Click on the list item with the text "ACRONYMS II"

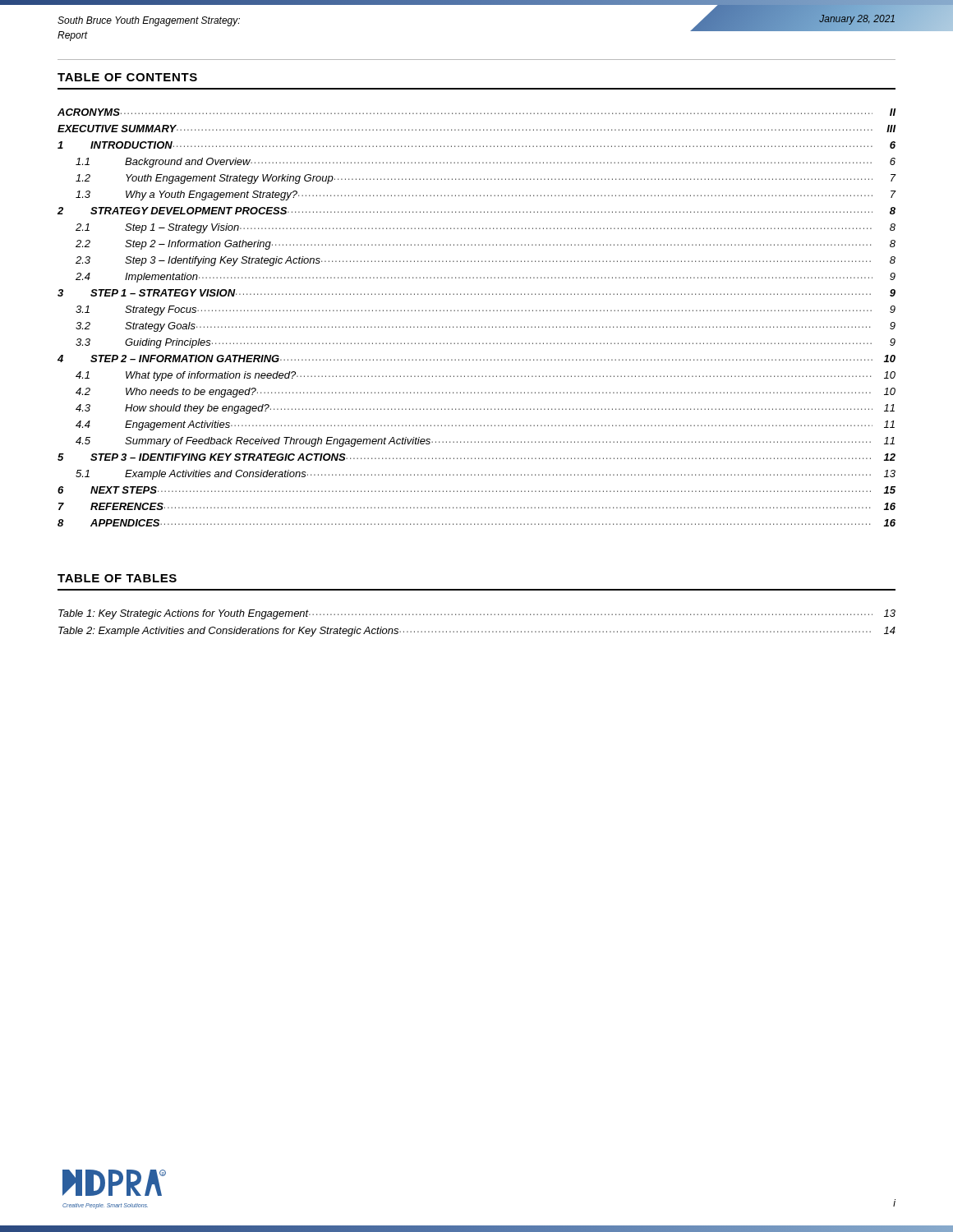coord(476,111)
